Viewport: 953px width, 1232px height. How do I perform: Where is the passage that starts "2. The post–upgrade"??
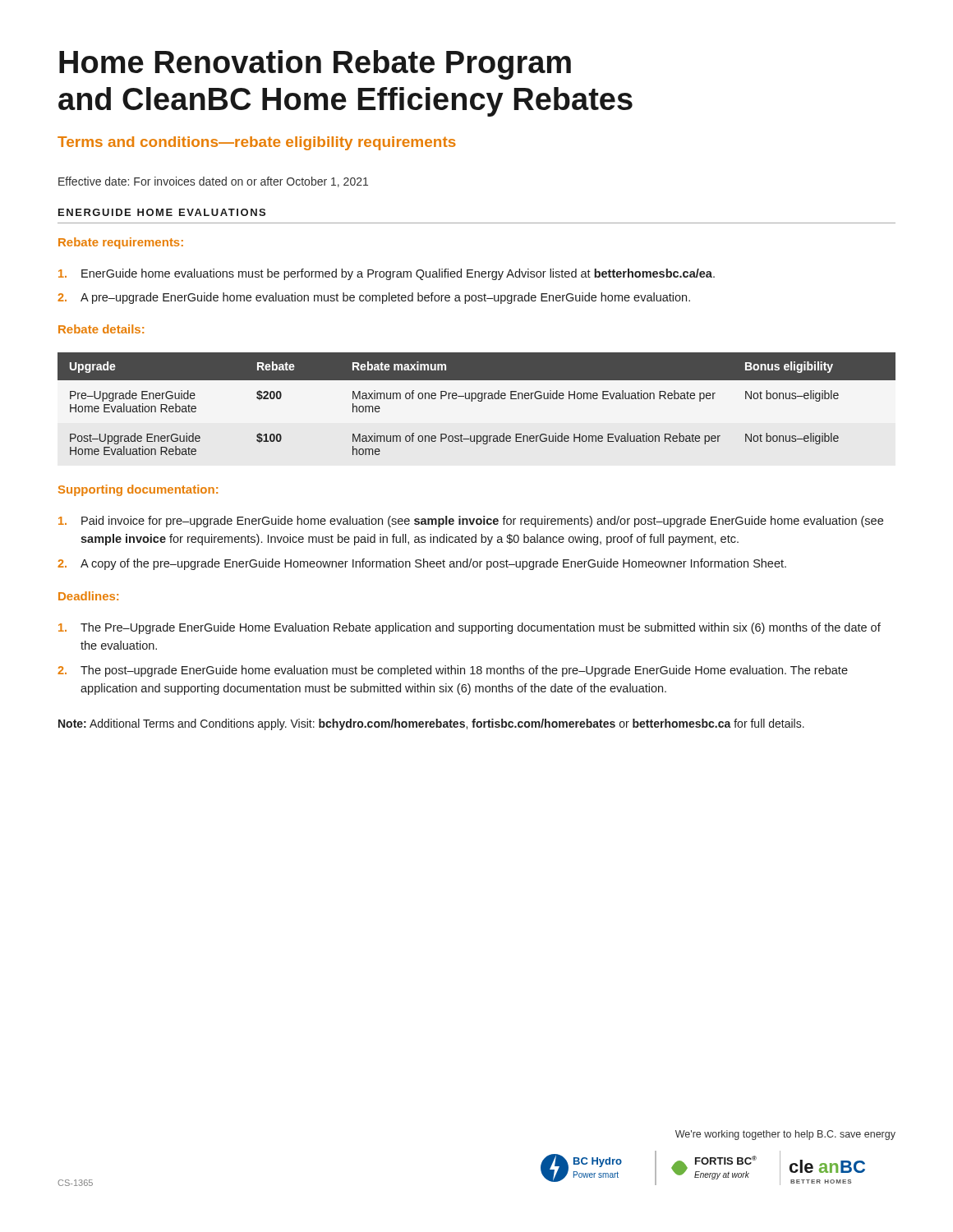476,680
